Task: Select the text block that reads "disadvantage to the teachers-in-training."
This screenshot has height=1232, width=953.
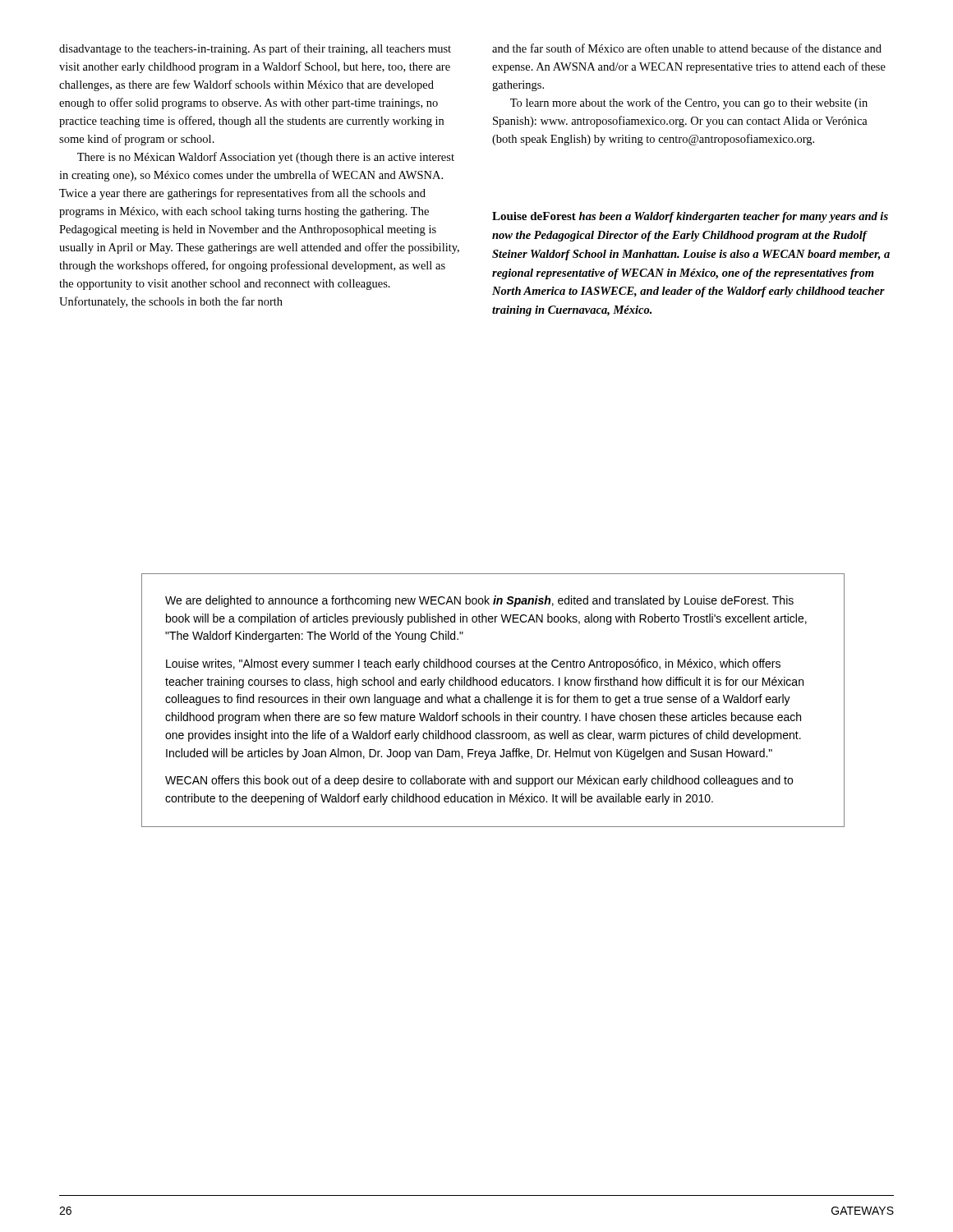Action: (260, 175)
